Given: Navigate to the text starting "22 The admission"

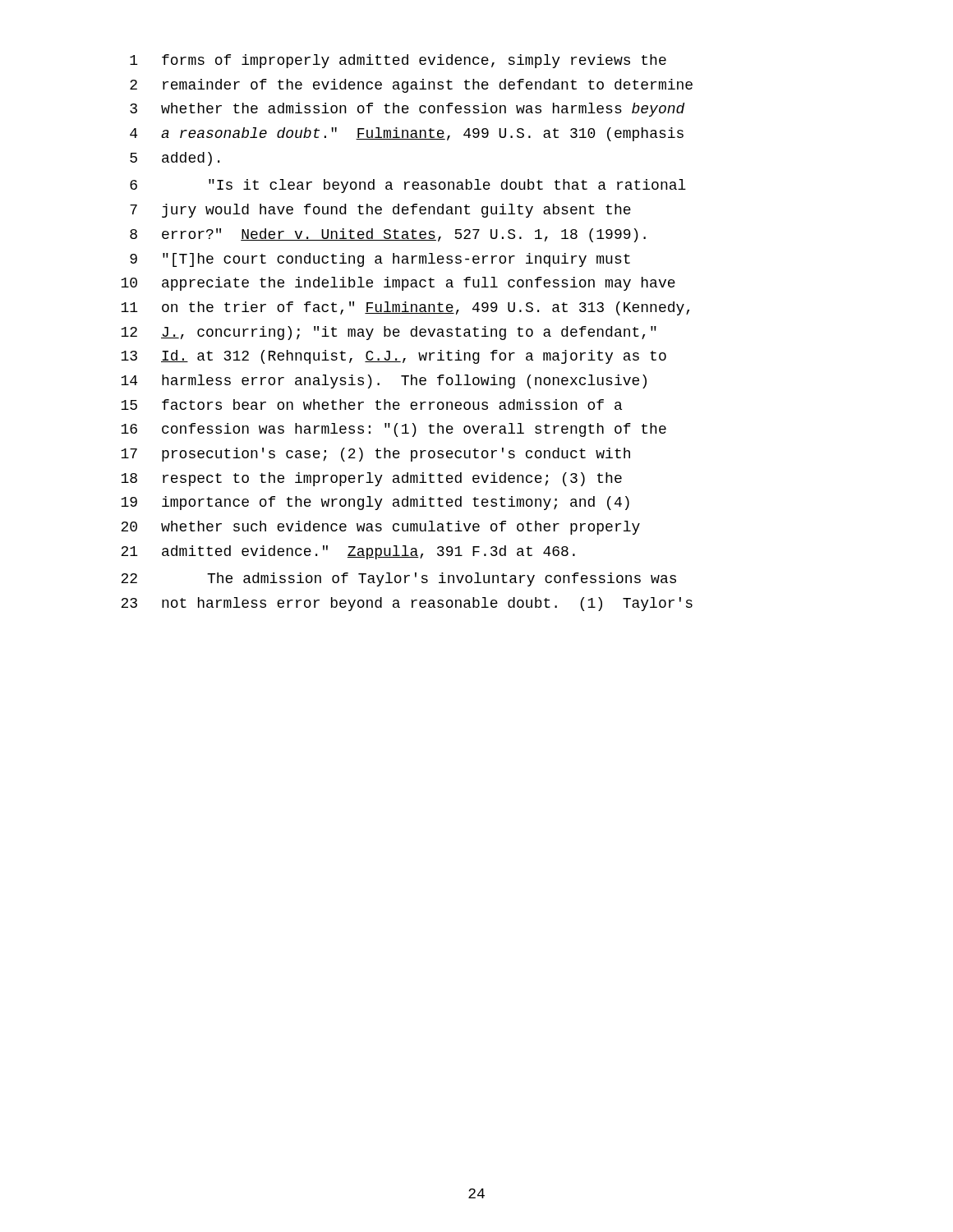Looking at the screenshot, I should pyautogui.click(x=493, y=580).
